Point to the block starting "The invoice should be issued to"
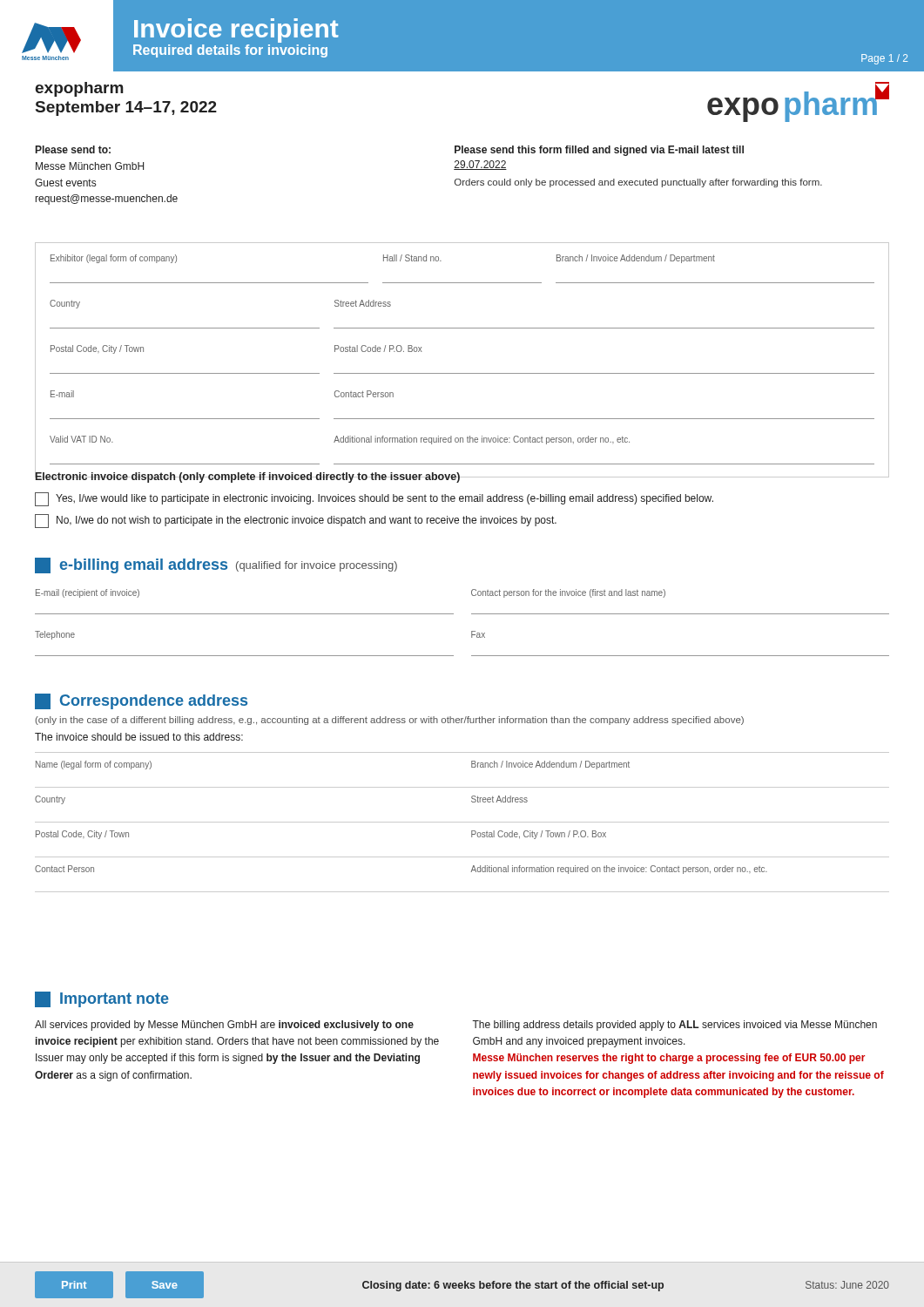The height and width of the screenshot is (1307, 924). click(x=139, y=737)
